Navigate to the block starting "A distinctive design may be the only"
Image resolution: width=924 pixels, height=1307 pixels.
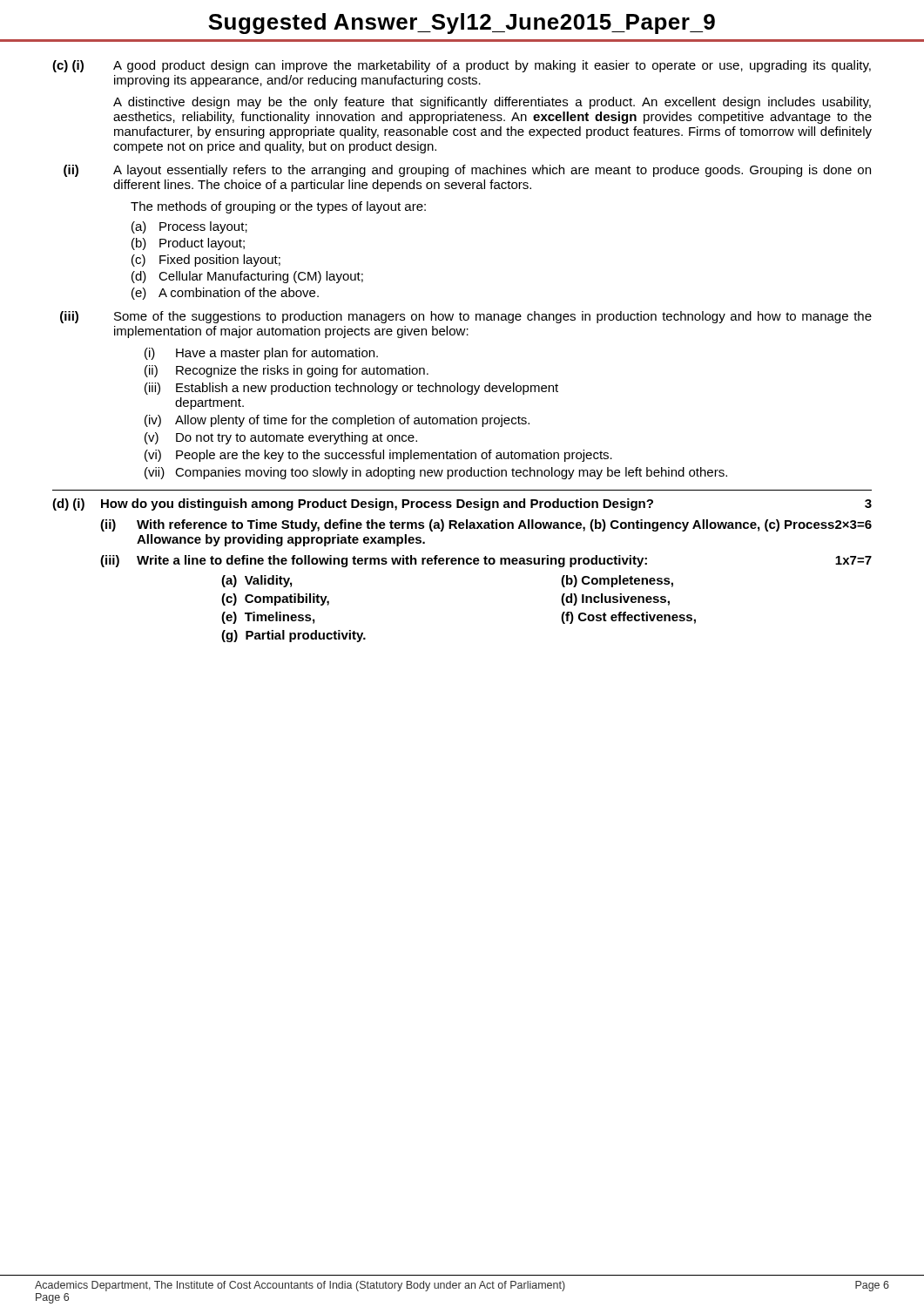pos(492,124)
